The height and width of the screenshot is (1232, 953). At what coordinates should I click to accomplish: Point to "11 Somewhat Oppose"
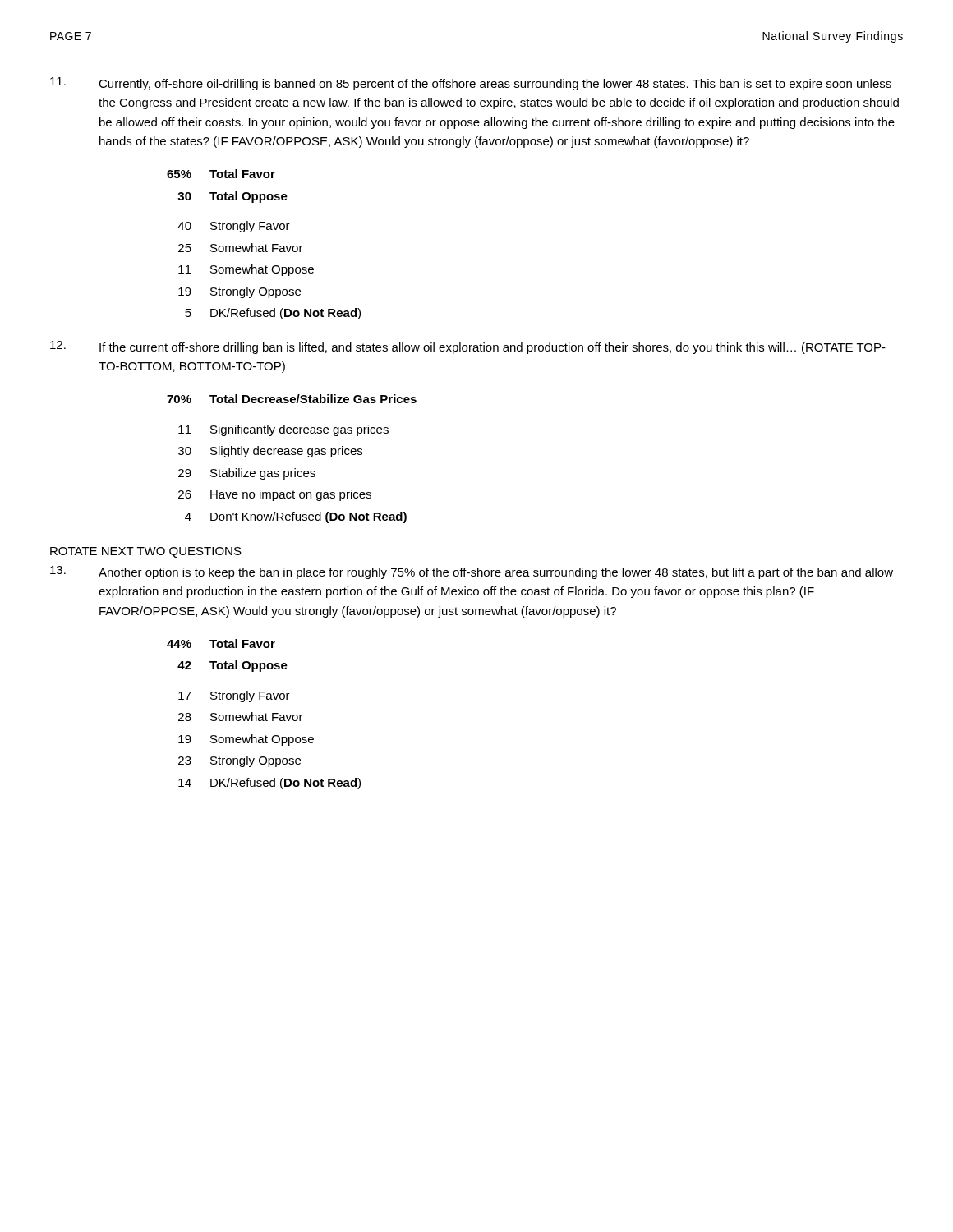click(x=230, y=270)
